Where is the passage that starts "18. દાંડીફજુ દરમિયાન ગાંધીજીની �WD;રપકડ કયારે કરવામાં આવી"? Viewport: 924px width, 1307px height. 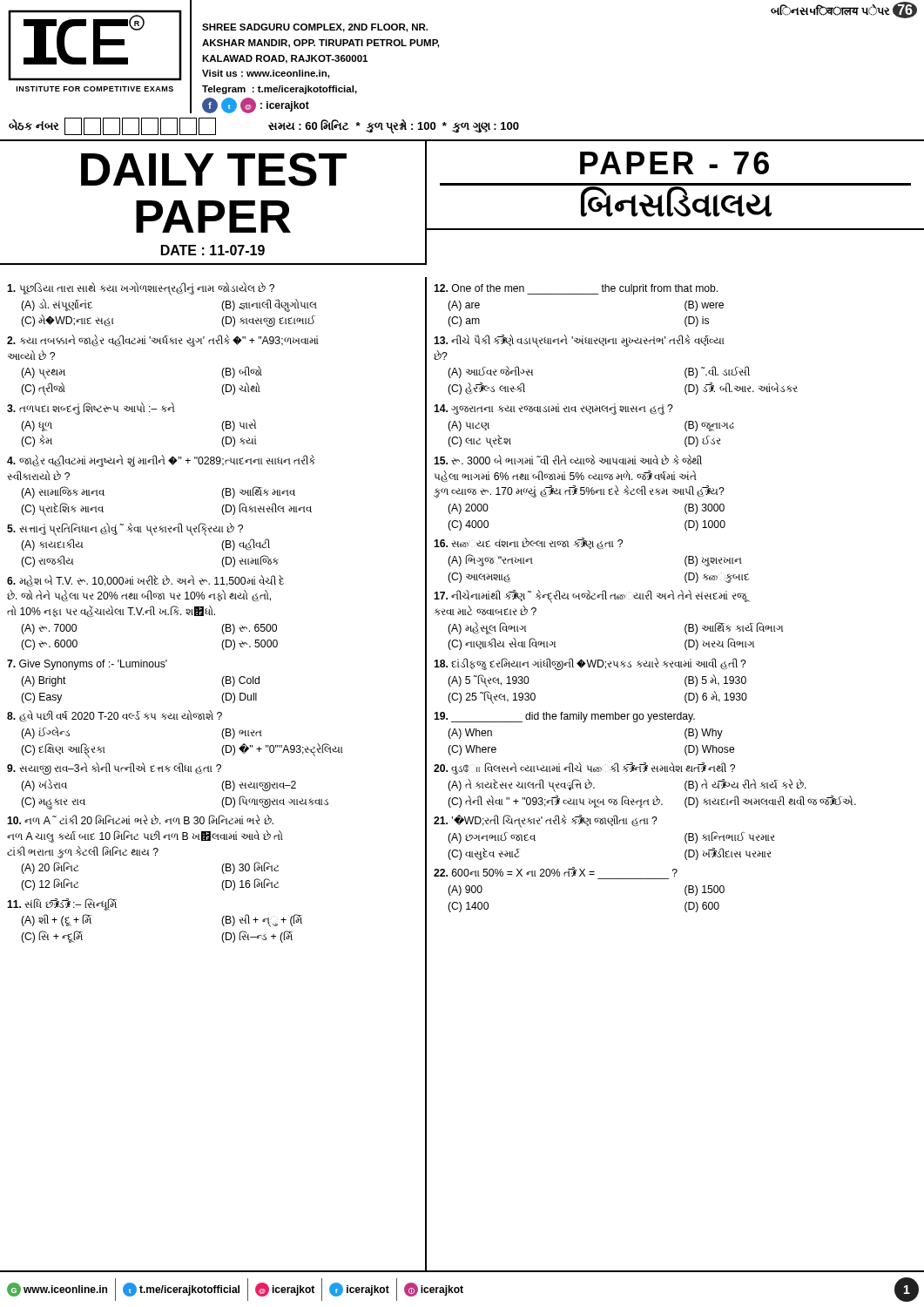click(x=675, y=682)
